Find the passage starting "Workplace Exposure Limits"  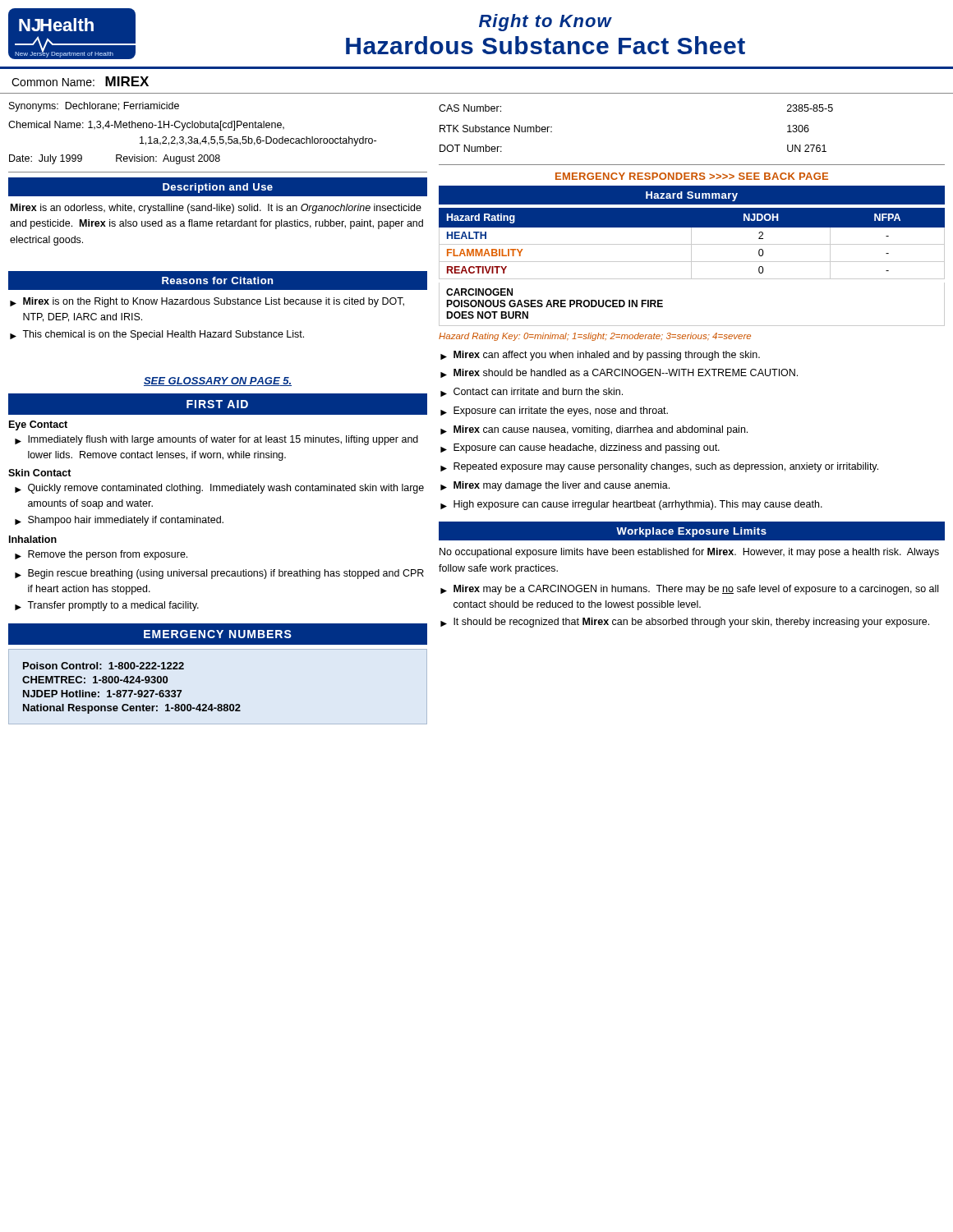point(692,531)
